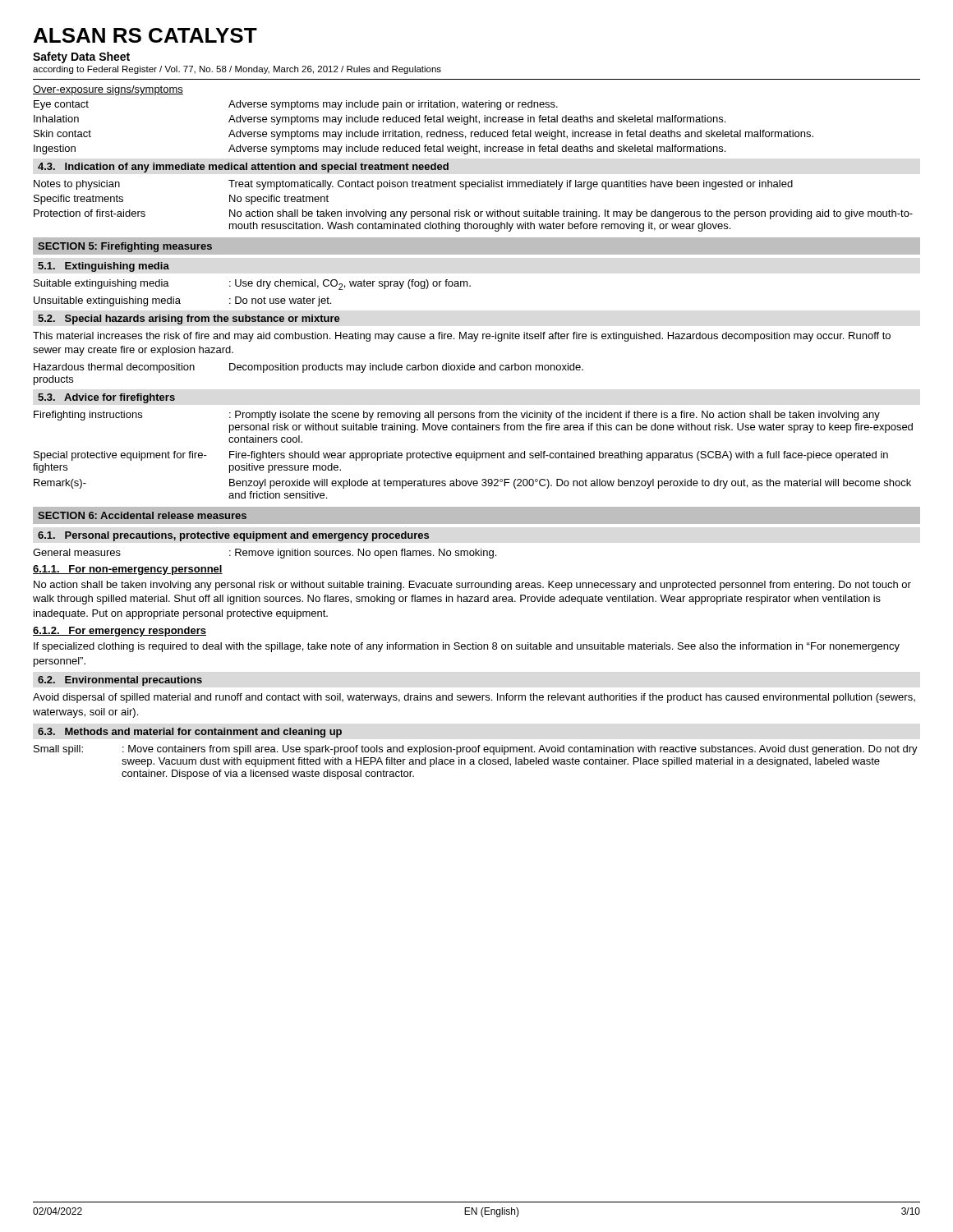Select the text block containing "Avoid dispersal of spilled material"

tap(474, 704)
